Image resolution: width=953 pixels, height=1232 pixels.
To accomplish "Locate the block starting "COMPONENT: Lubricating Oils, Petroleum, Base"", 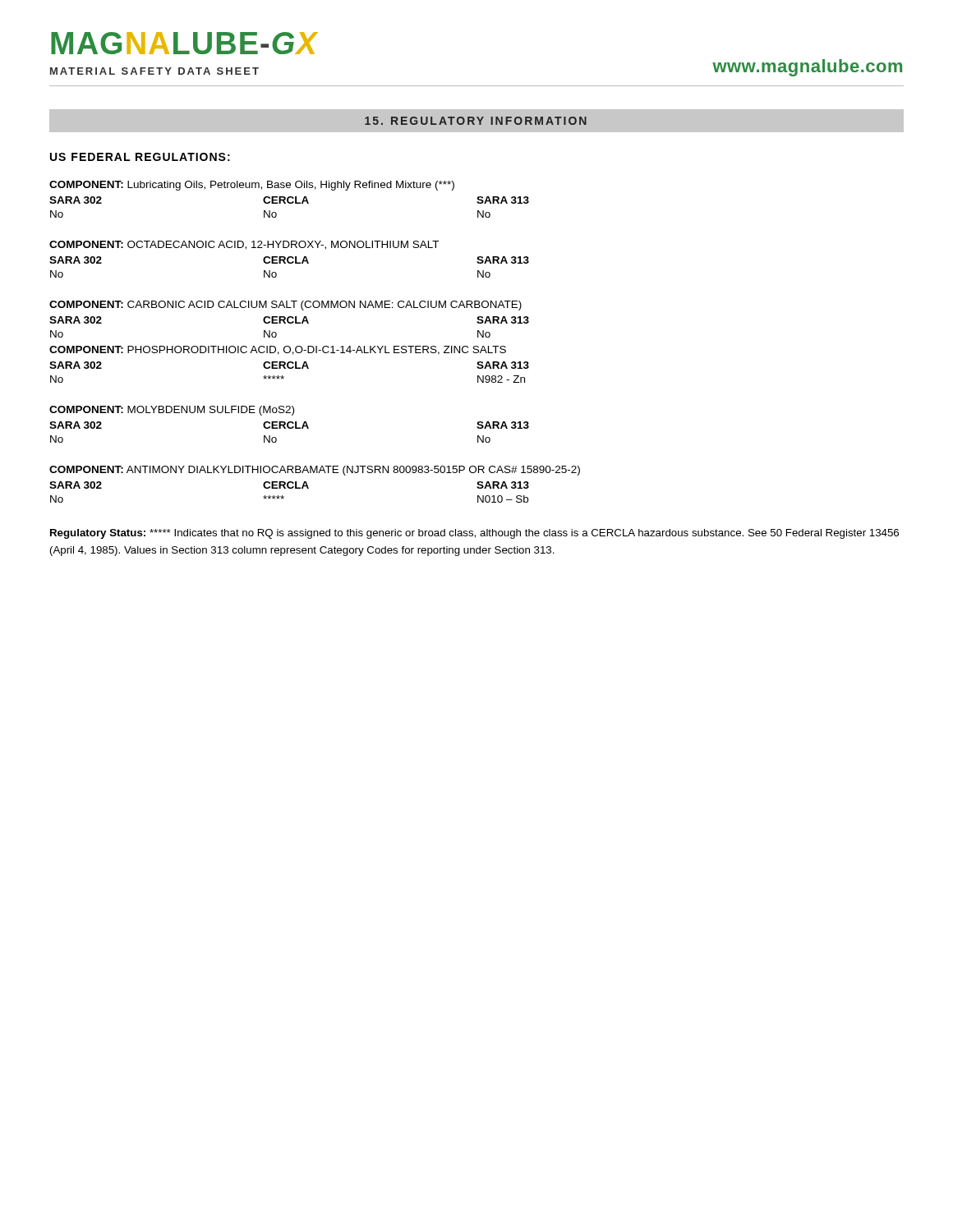I will [252, 186].
